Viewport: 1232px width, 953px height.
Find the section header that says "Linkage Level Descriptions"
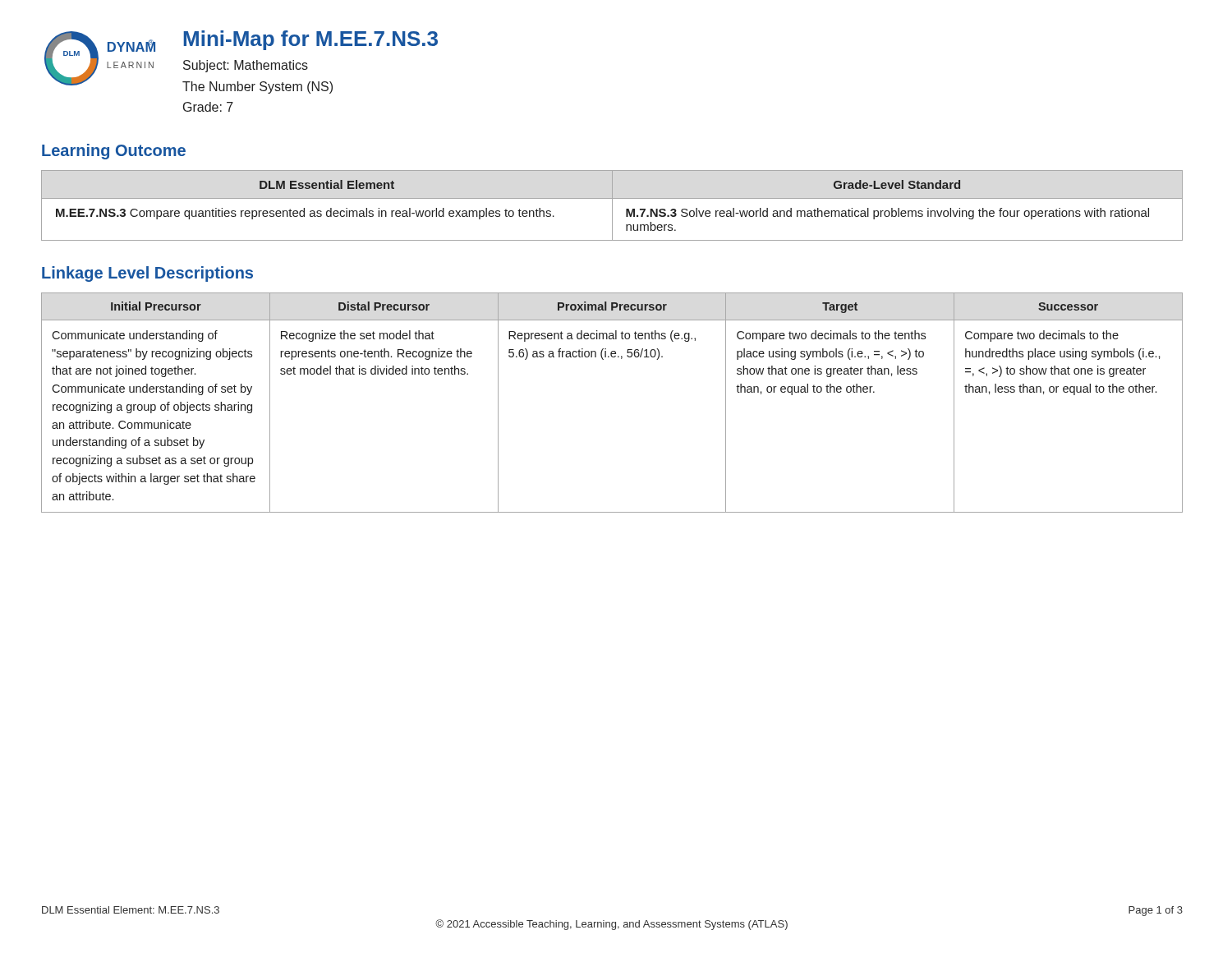(147, 273)
